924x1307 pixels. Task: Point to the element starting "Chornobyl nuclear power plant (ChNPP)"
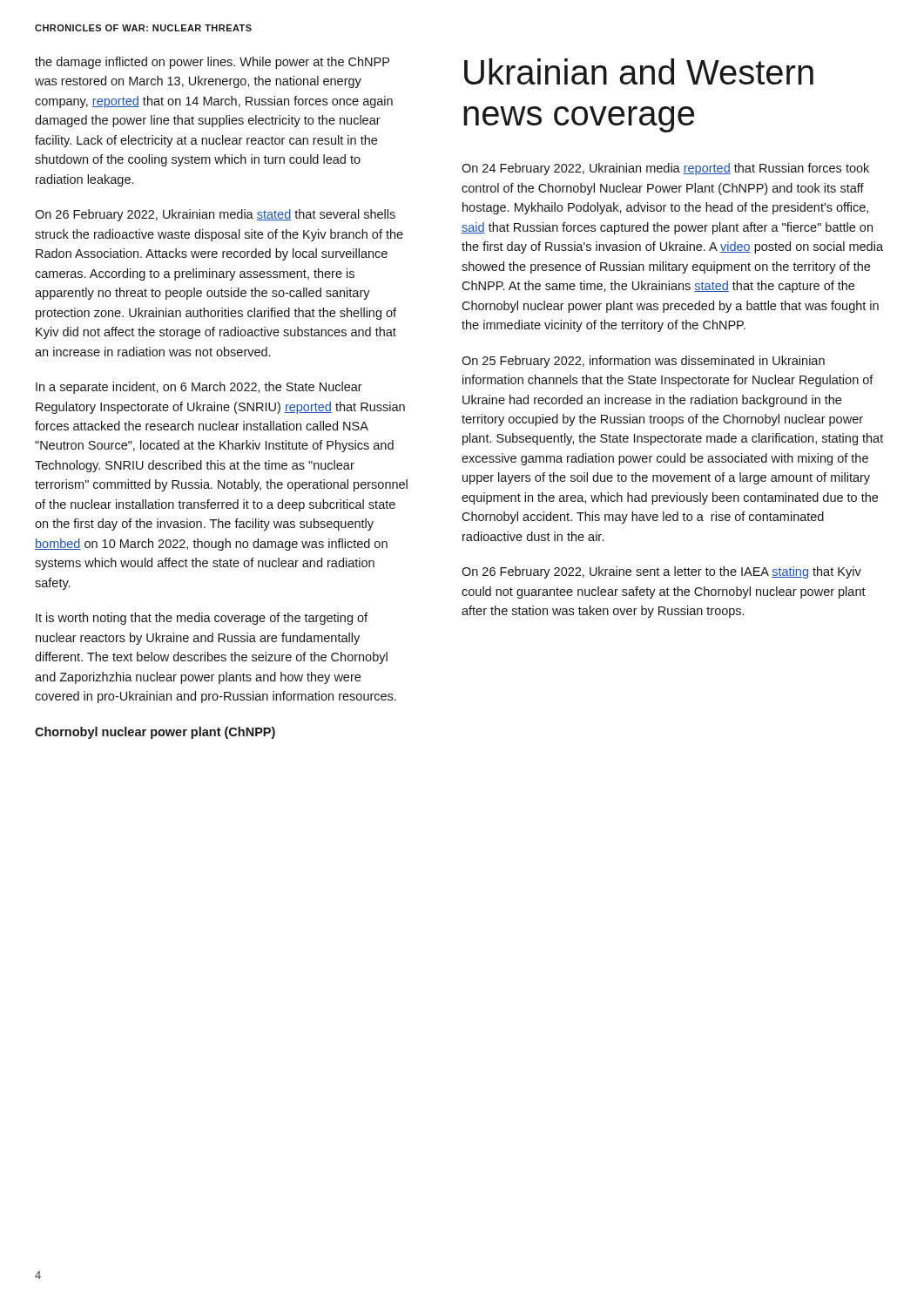point(222,732)
